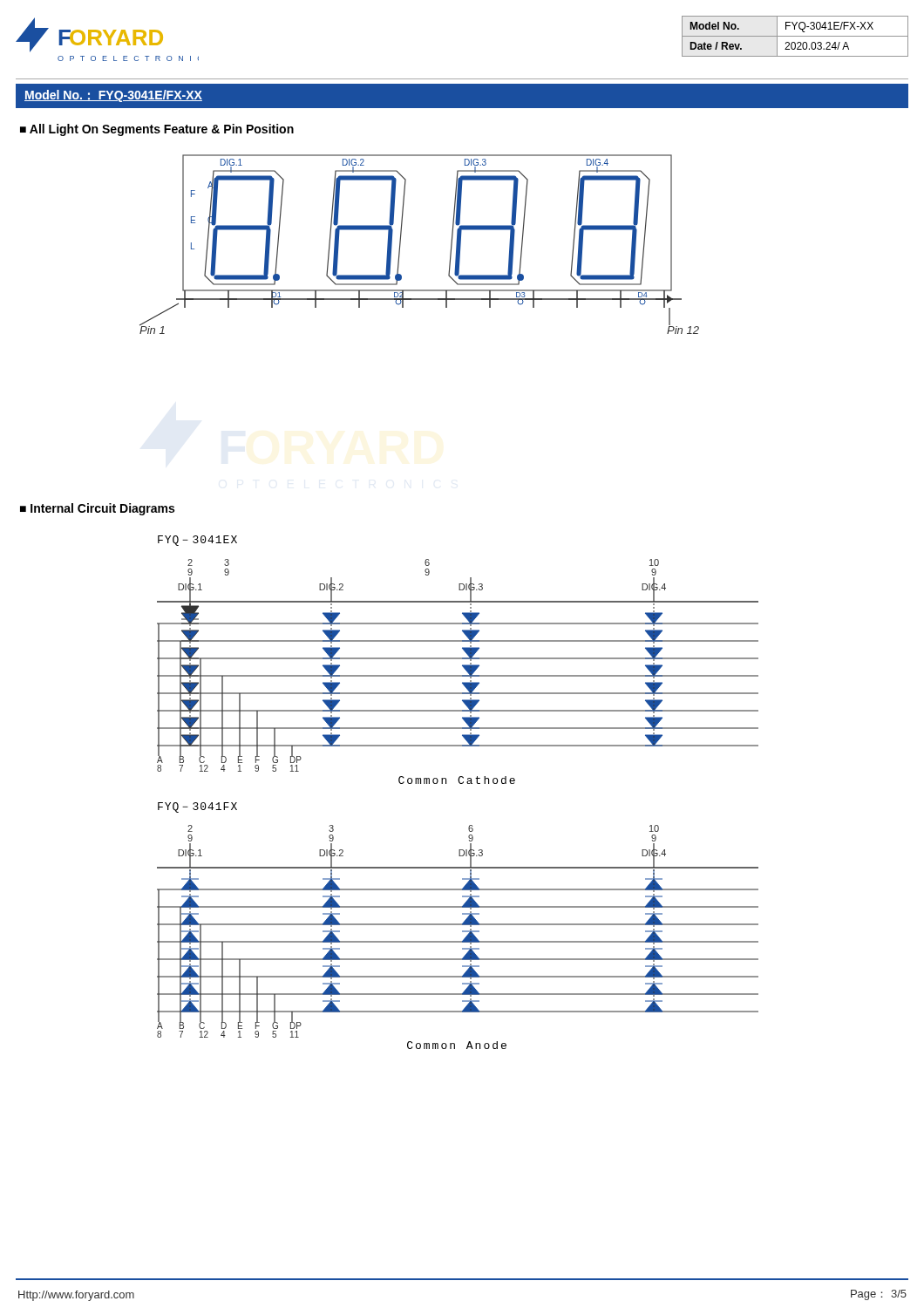Select the passage starting "Common Anode"
924x1308 pixels.
click(x=458, y=1046)
